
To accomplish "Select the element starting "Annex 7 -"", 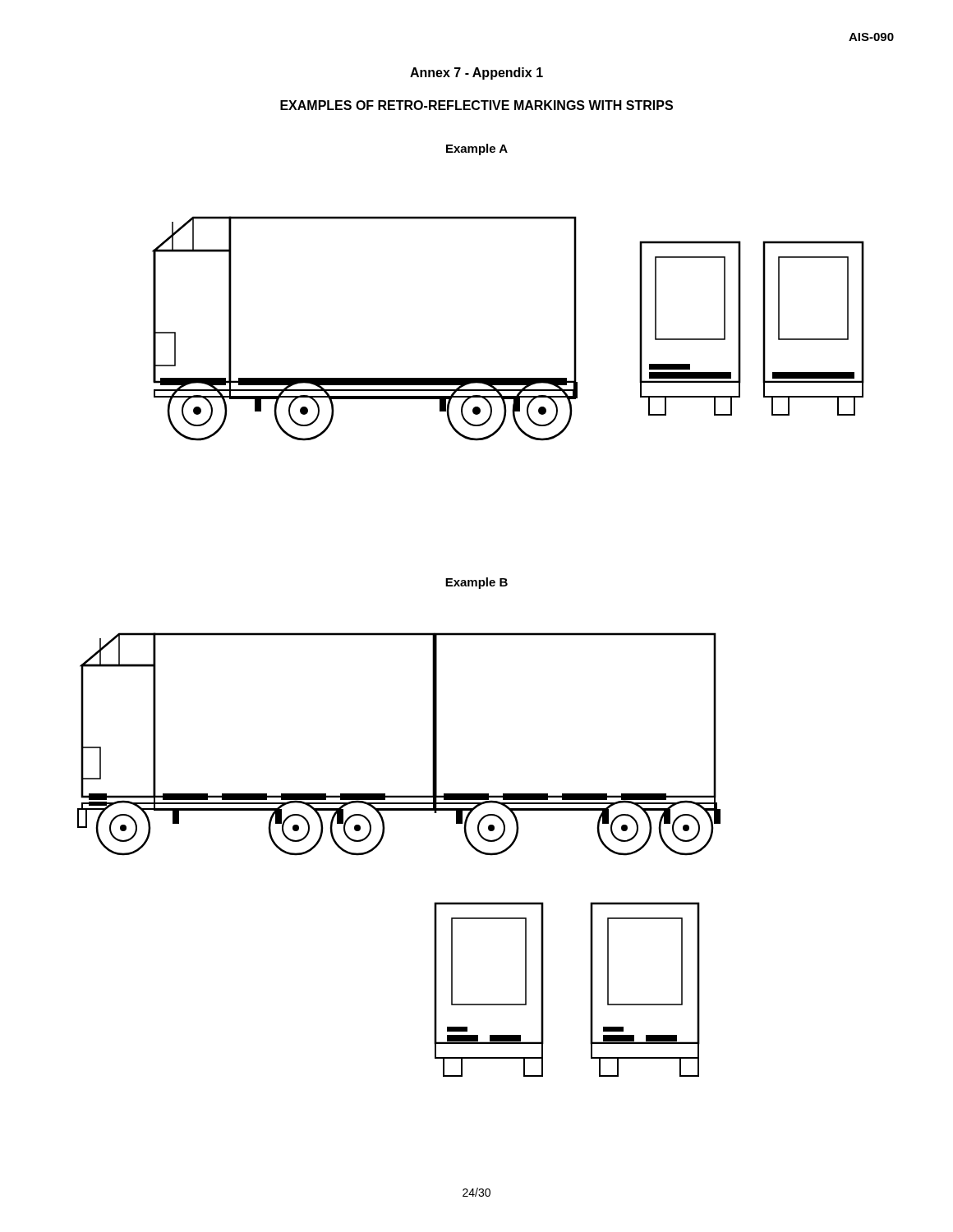I will 476,73.
